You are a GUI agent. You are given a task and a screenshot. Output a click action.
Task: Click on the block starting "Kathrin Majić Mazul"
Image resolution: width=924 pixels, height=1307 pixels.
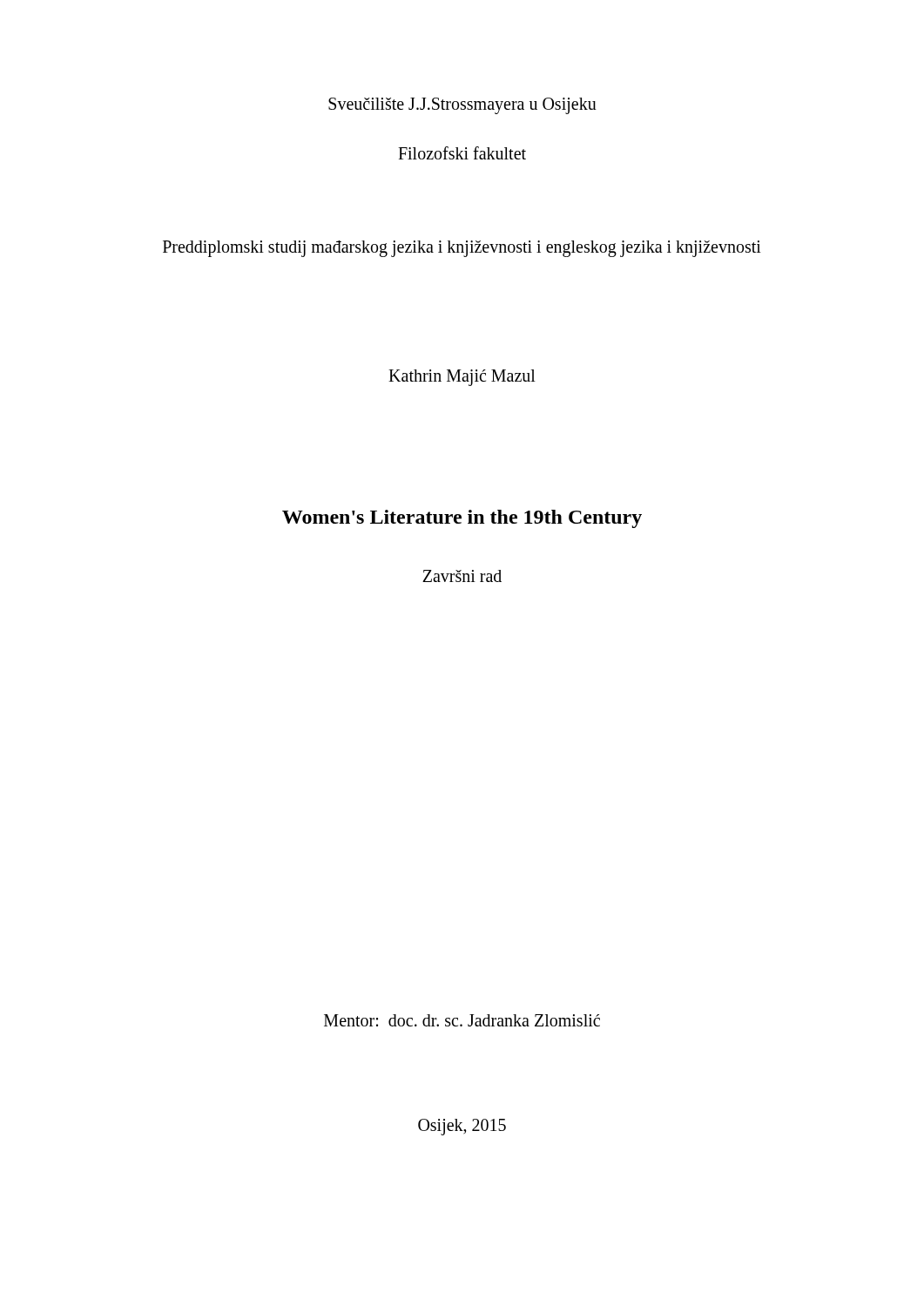(x=462, y=376)
